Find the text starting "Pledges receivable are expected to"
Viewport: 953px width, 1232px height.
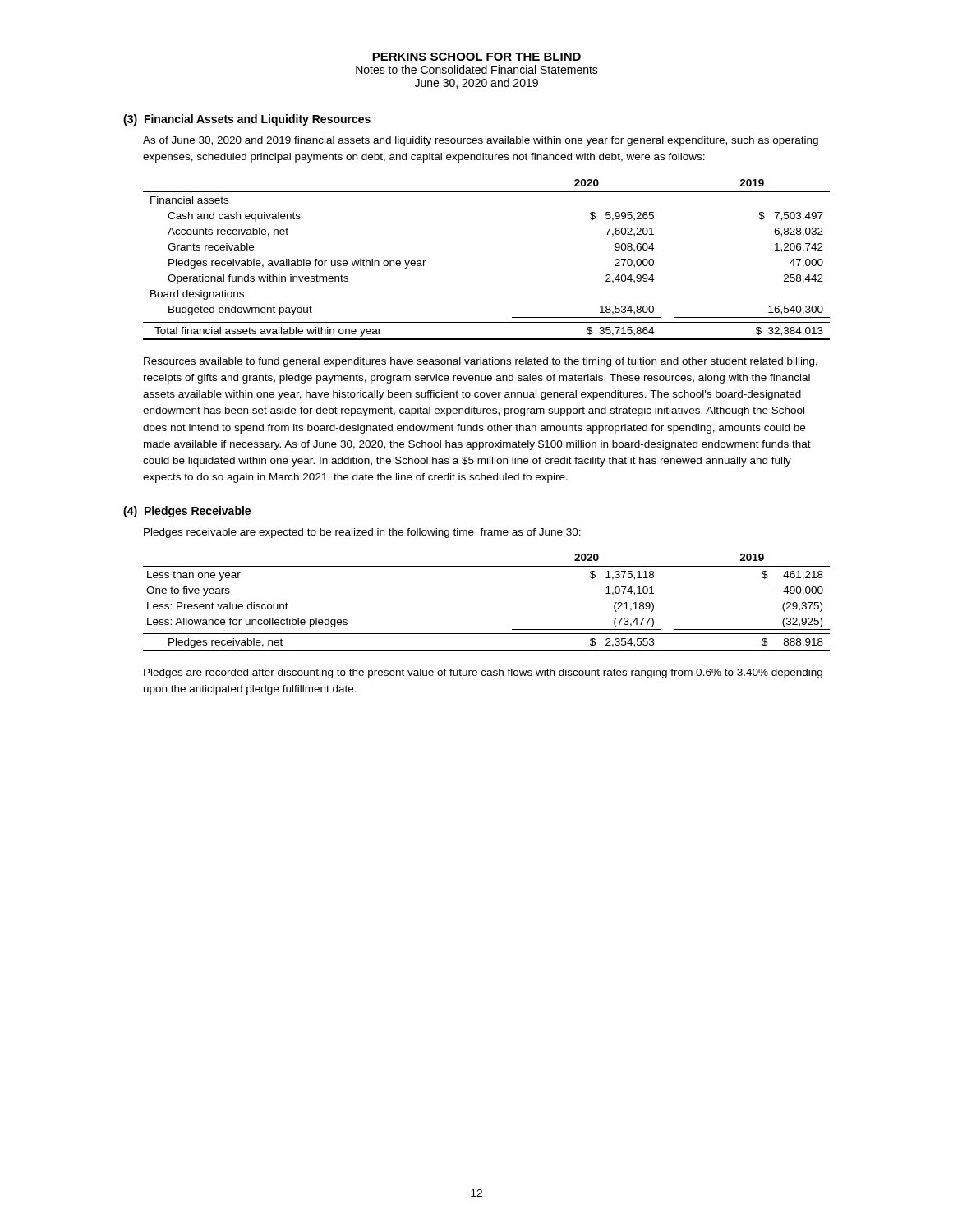[362, 531]
